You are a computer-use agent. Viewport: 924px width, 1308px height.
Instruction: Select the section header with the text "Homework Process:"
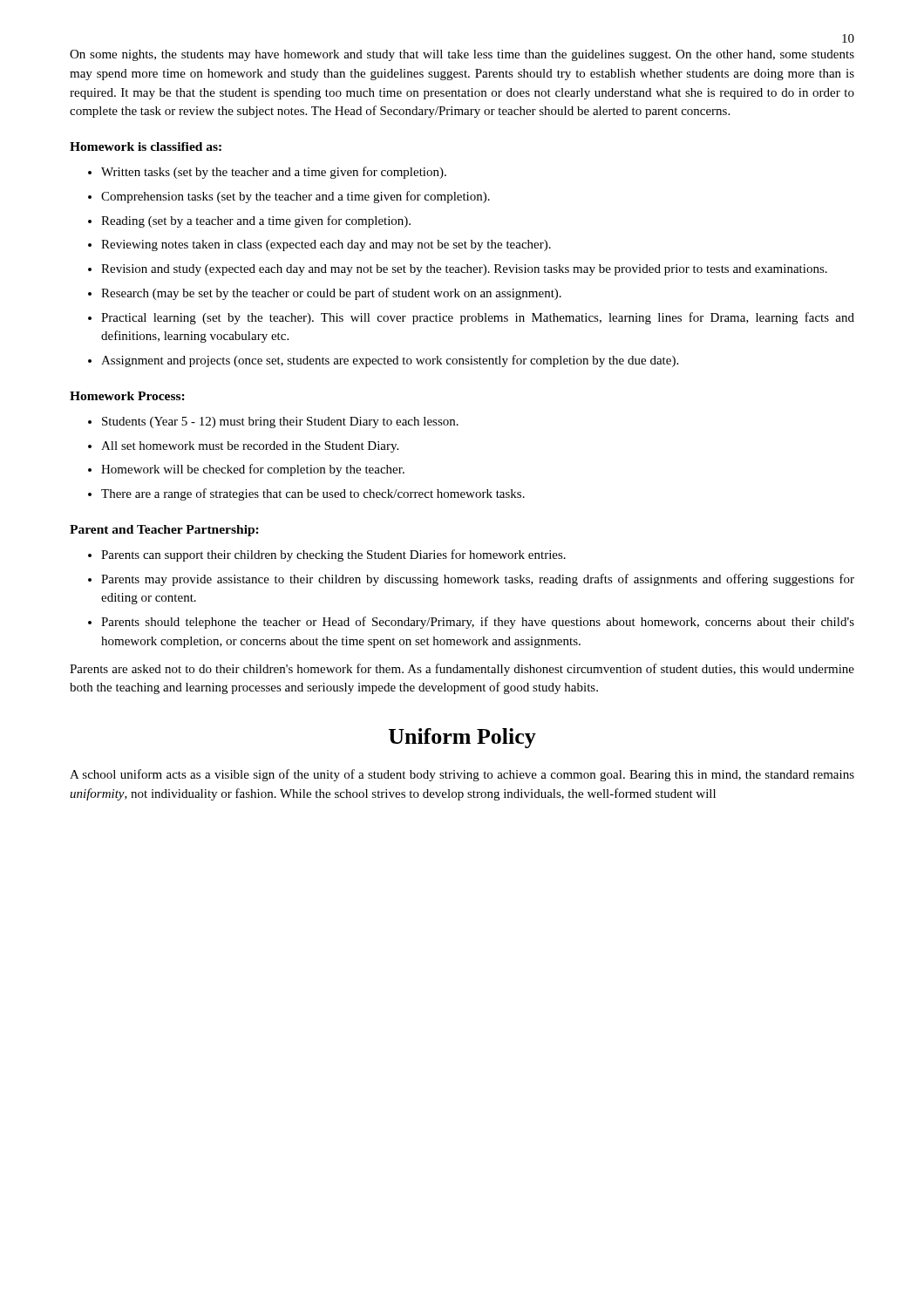pyautogui.click(x=128, y=395)
